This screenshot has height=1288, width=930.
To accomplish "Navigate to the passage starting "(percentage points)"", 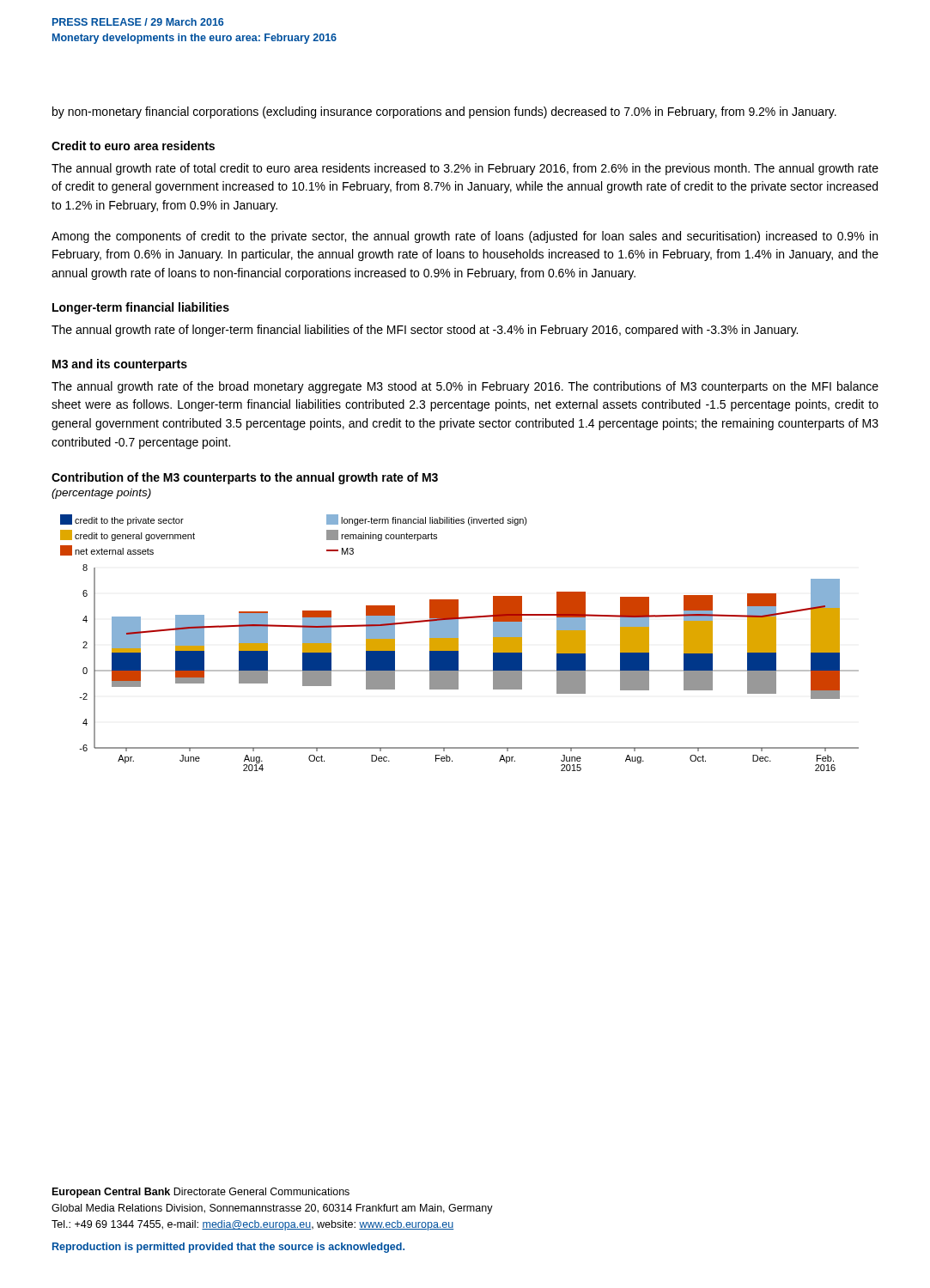I will coord(101,493).
